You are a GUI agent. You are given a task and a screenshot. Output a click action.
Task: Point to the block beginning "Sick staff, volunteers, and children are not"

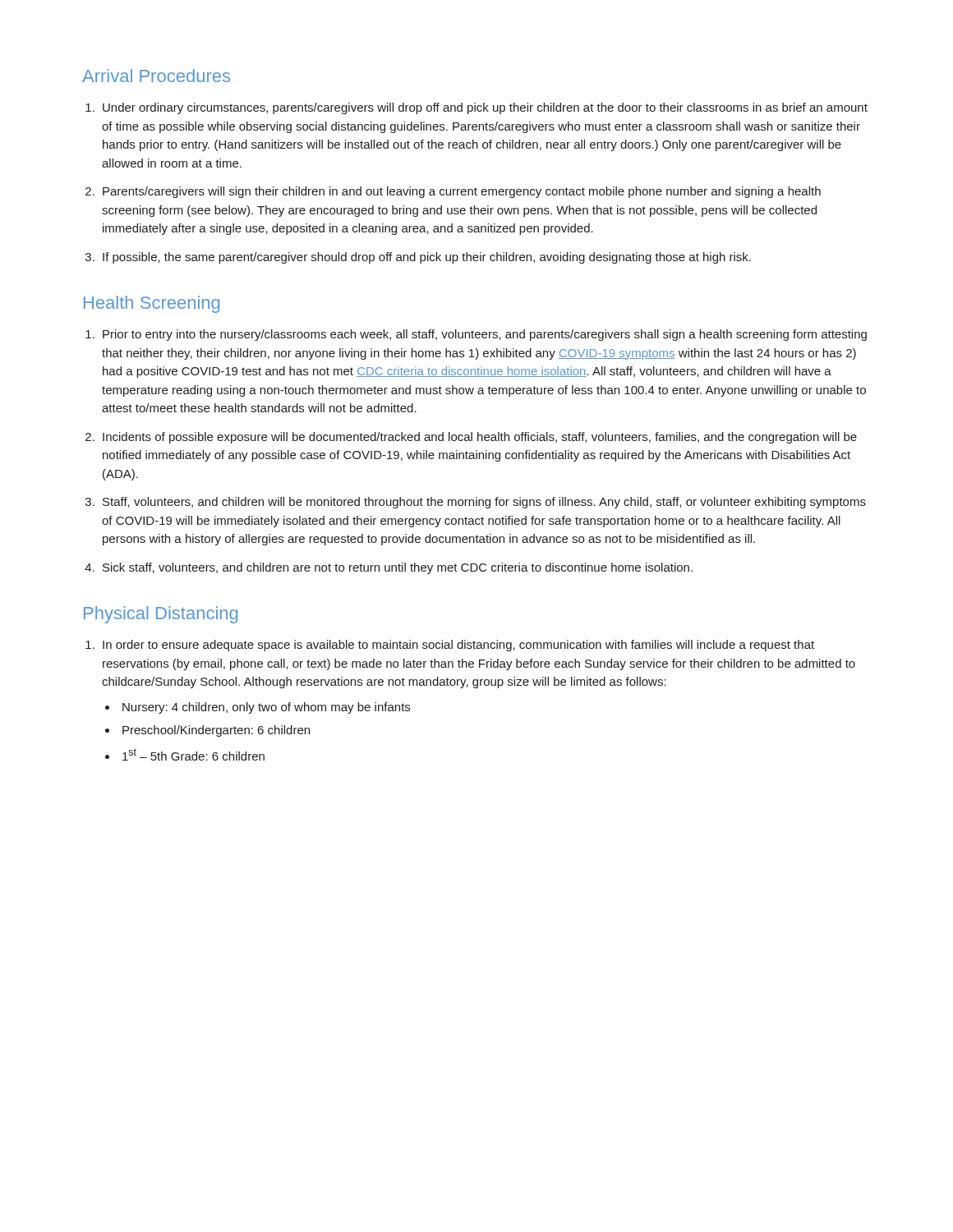485,567
